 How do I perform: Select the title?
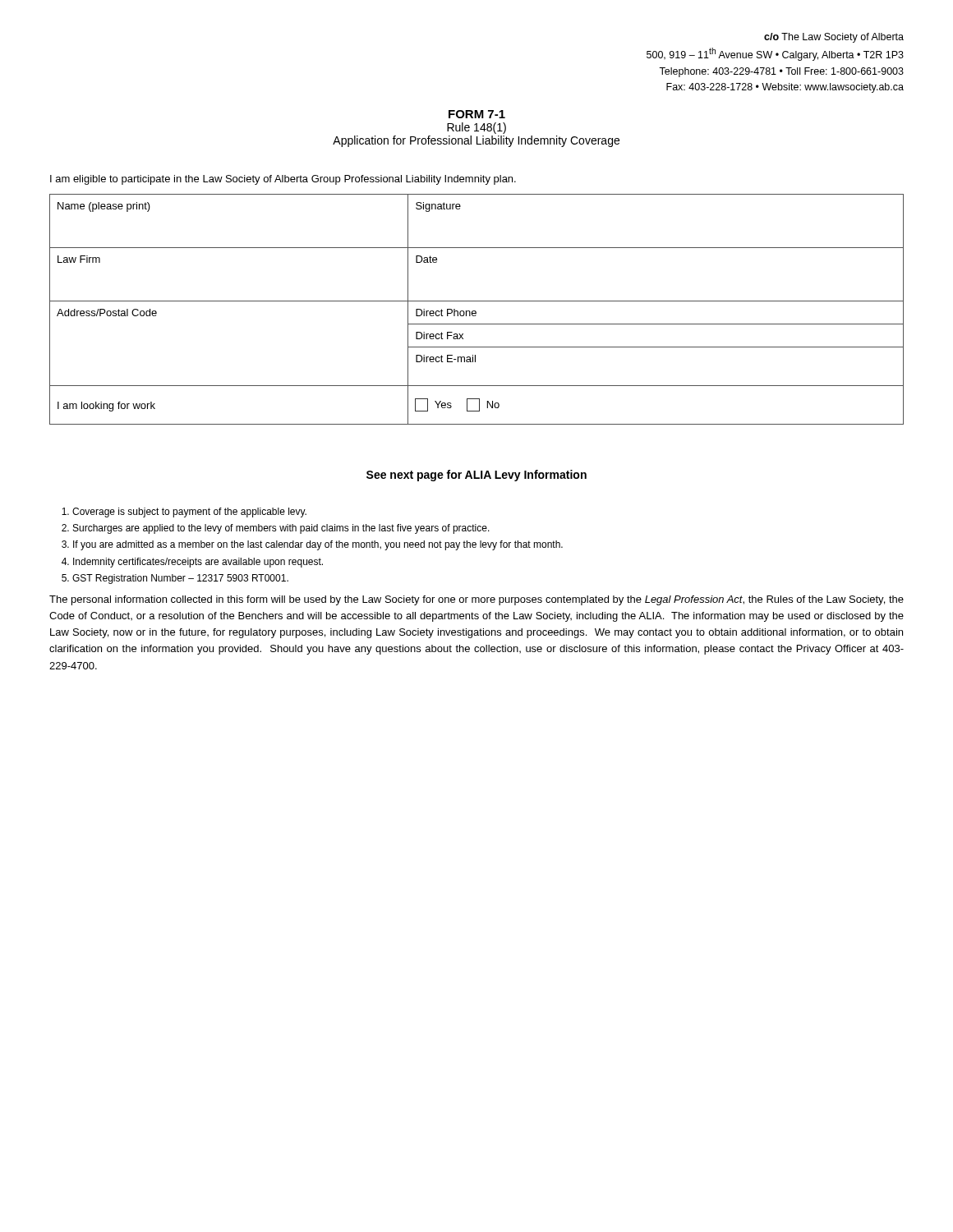[x=476, y=114]
